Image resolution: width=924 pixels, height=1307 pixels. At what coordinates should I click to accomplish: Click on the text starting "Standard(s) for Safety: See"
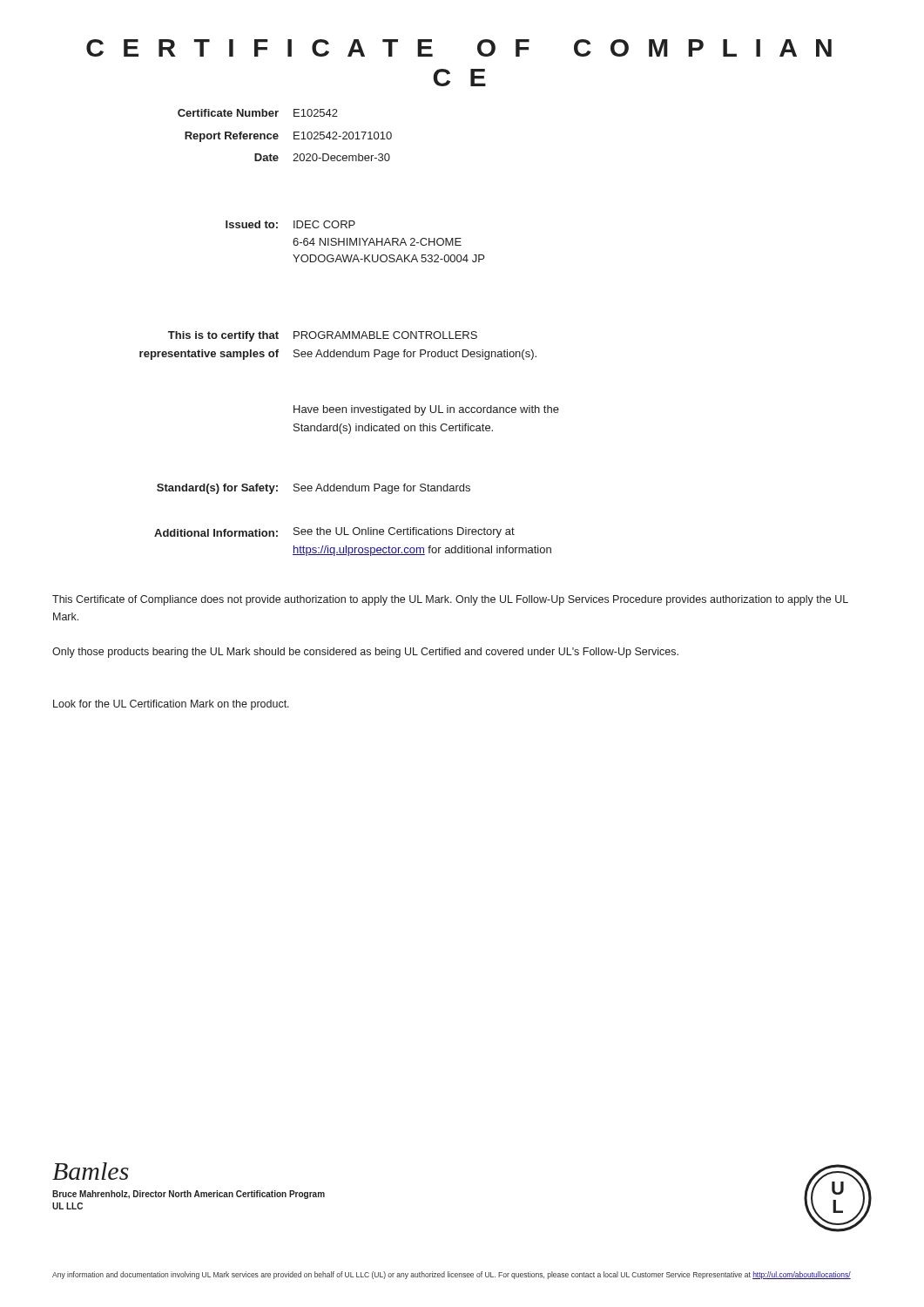[462, 488]
